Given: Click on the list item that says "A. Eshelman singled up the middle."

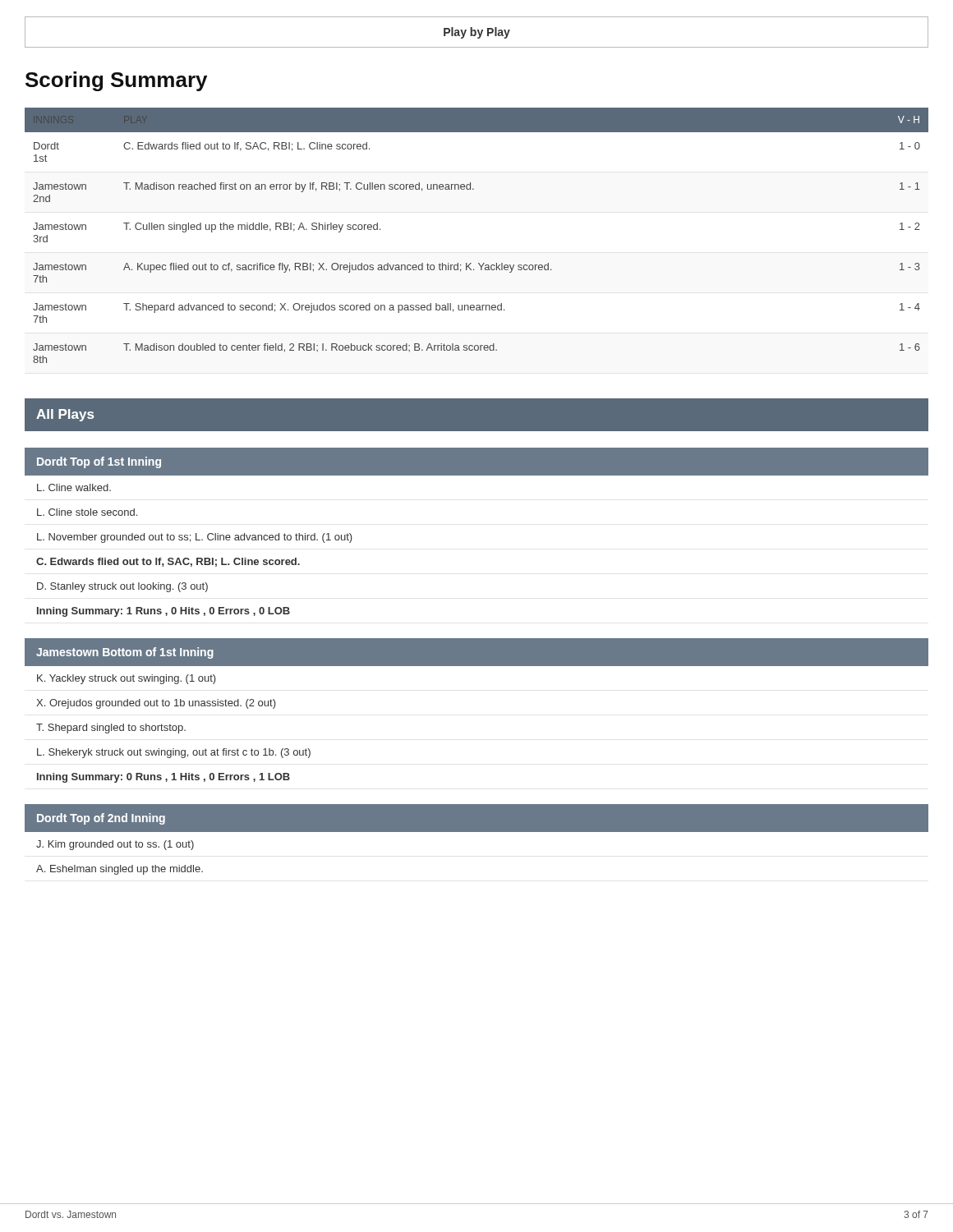Looking at the screenshot, I should tap(120, 869).
